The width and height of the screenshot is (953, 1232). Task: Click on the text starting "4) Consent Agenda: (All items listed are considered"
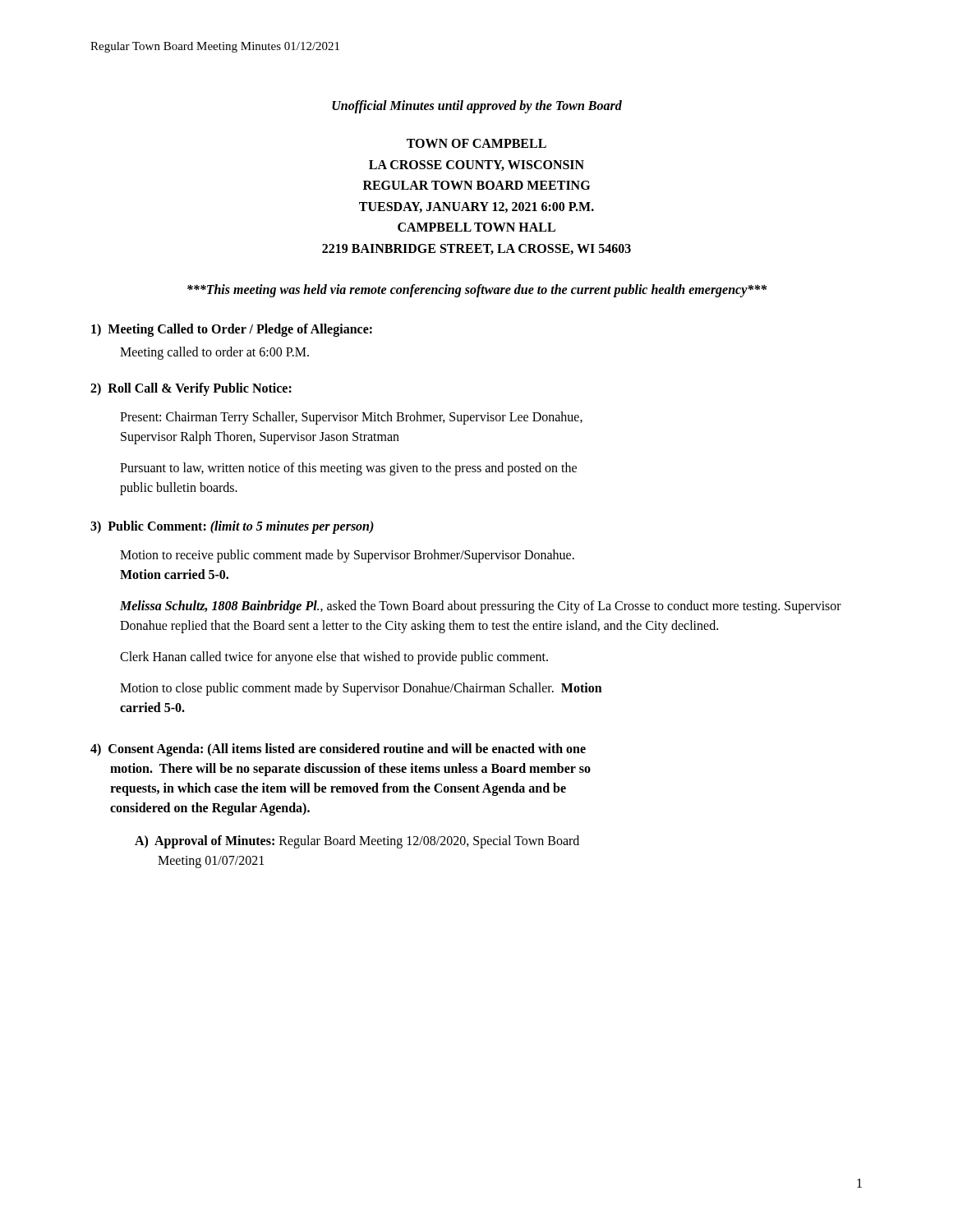[x=340, y=778]
